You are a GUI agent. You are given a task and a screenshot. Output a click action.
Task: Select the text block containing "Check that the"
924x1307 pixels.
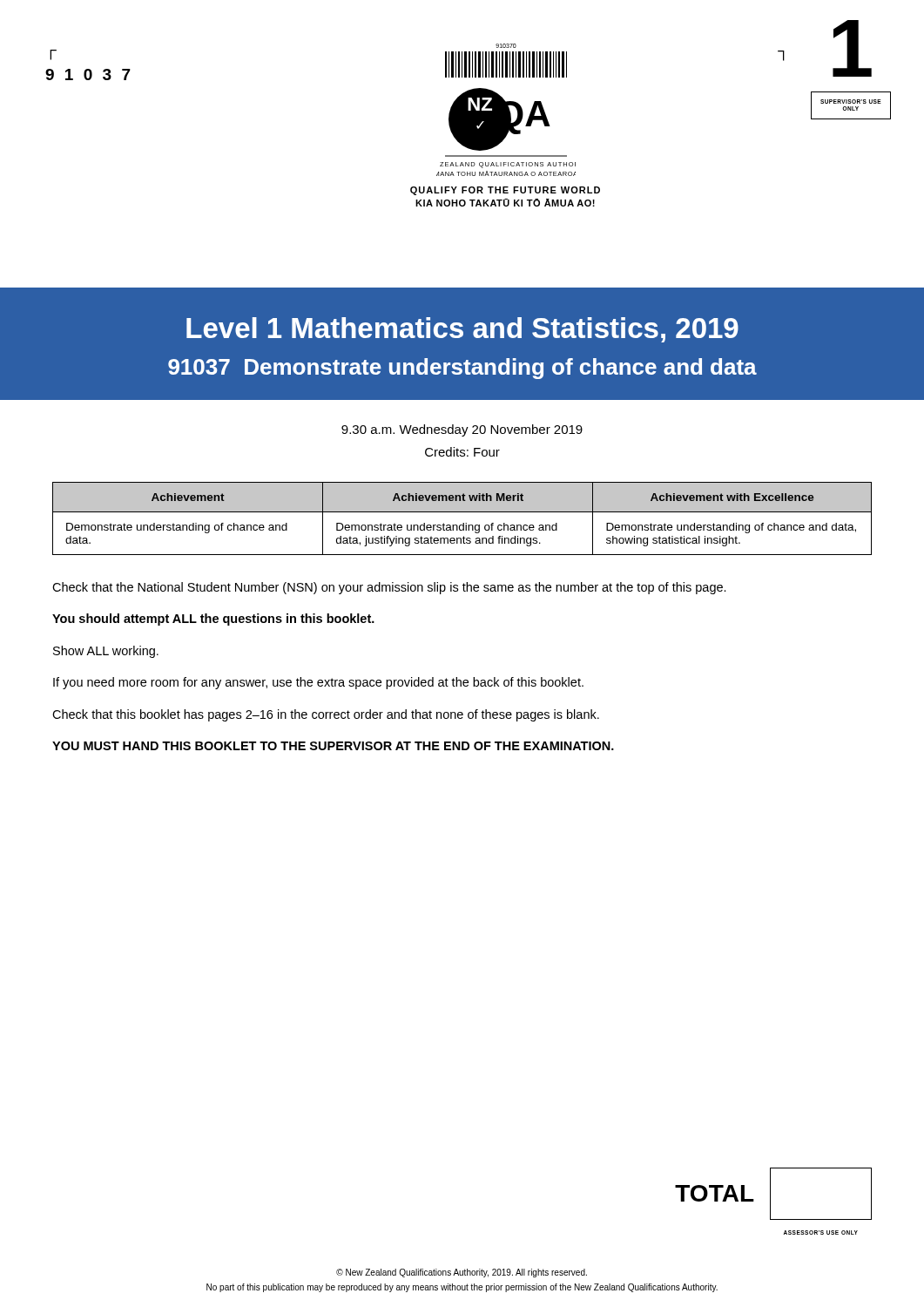tap(390, 587)
